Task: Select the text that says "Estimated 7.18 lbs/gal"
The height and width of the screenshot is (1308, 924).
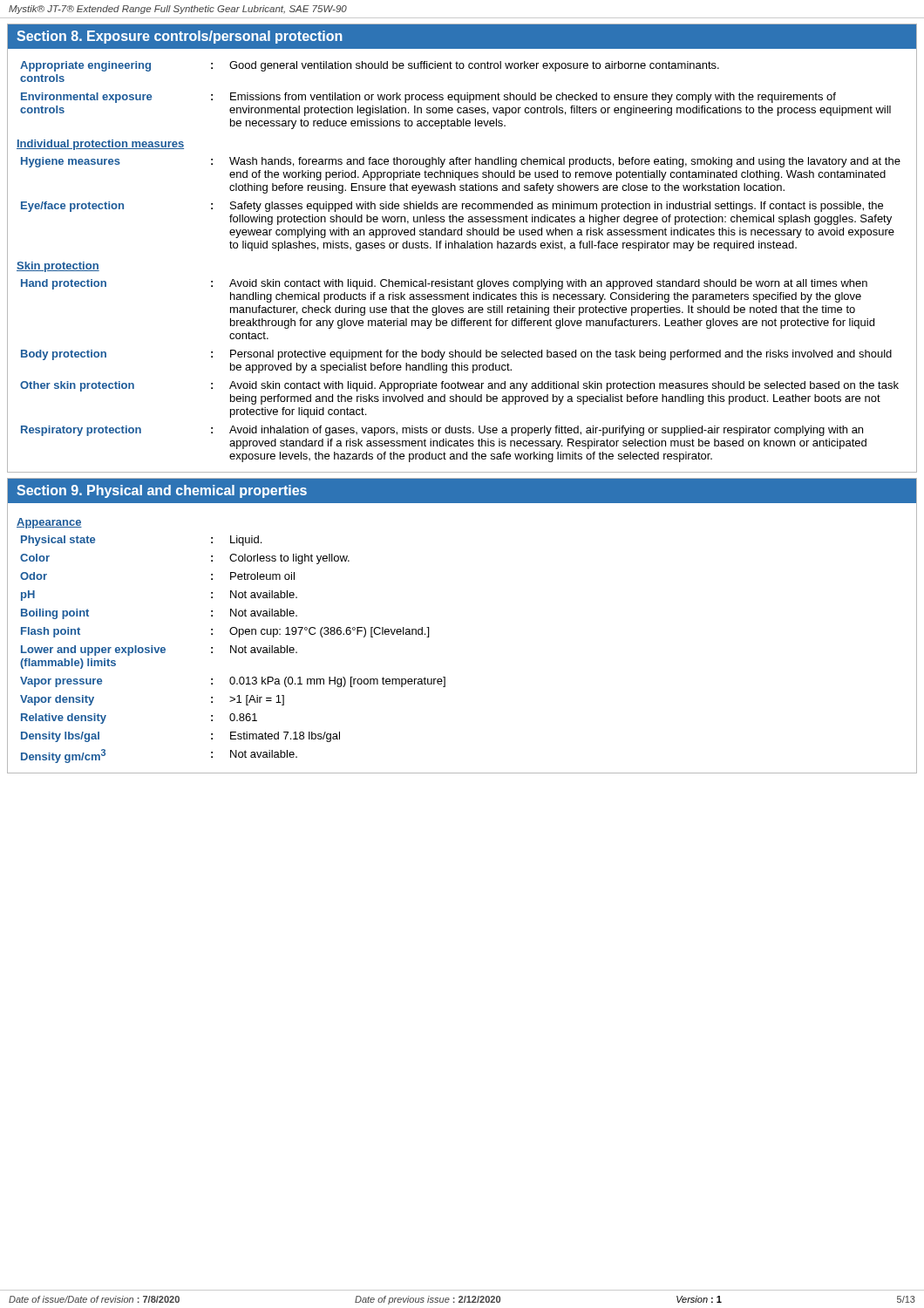Action: click(285, 735)
